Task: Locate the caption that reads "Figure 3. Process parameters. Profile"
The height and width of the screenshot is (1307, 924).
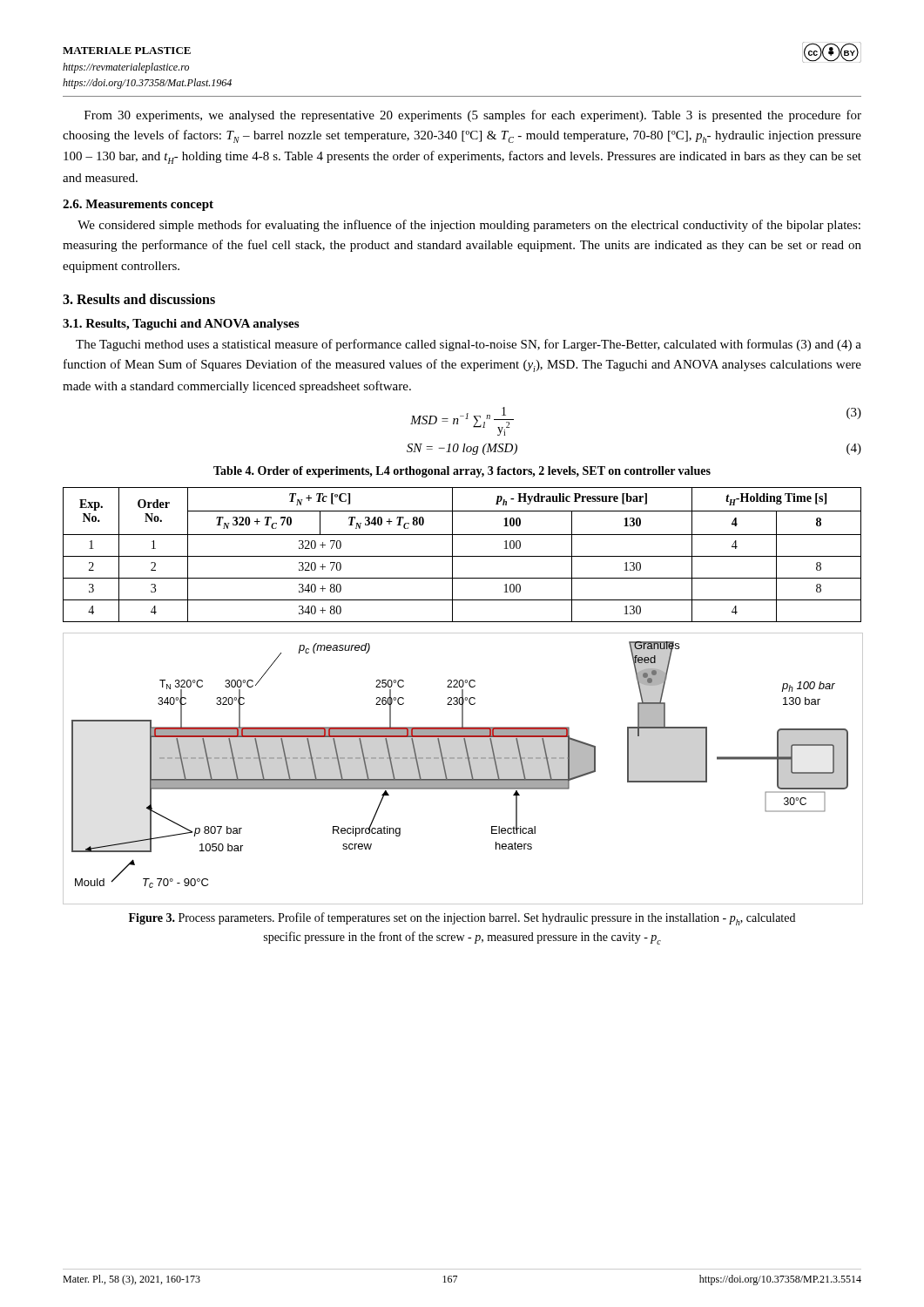Action: 462,929
